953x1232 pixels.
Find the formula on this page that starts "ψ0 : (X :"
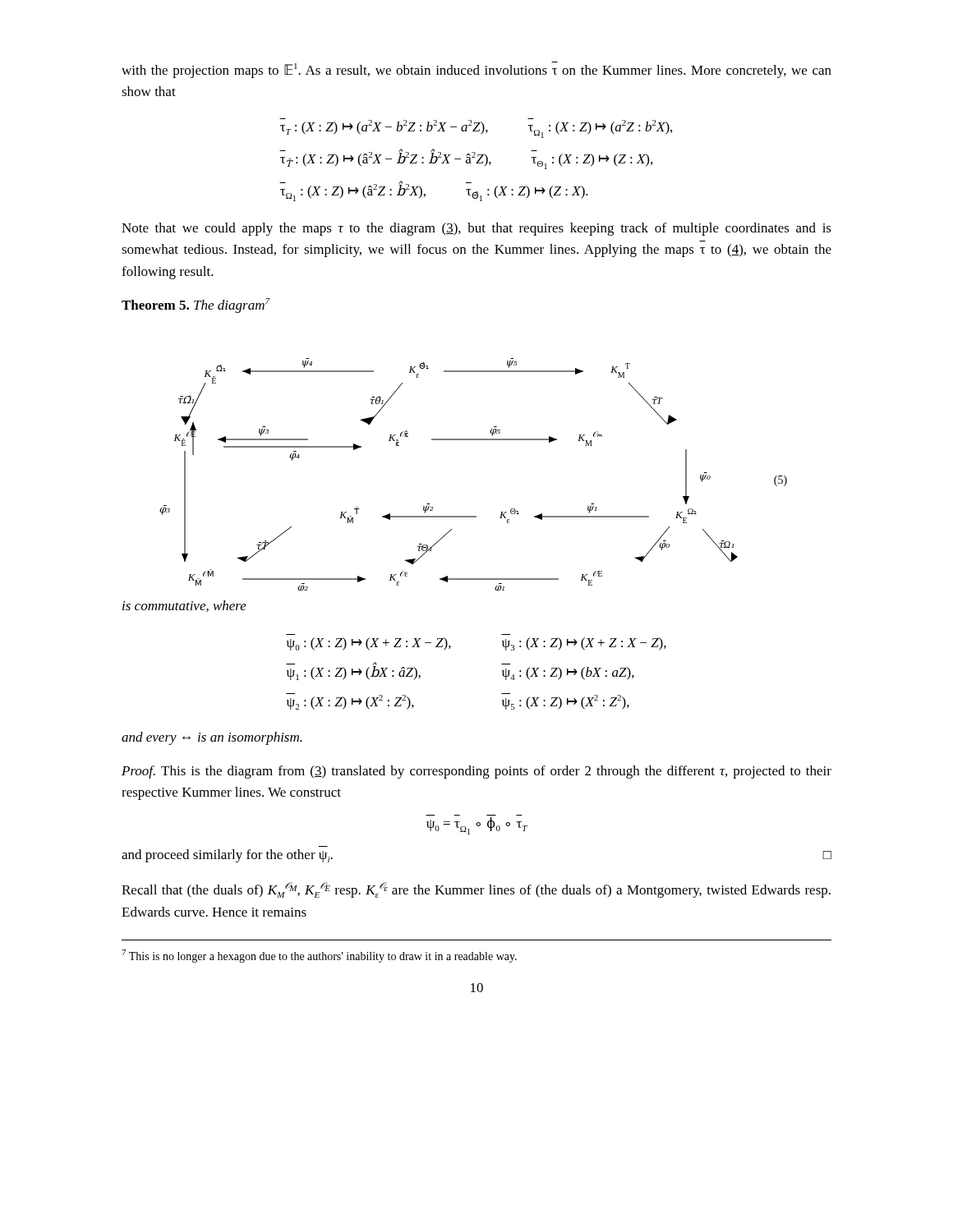pos(373,644)
